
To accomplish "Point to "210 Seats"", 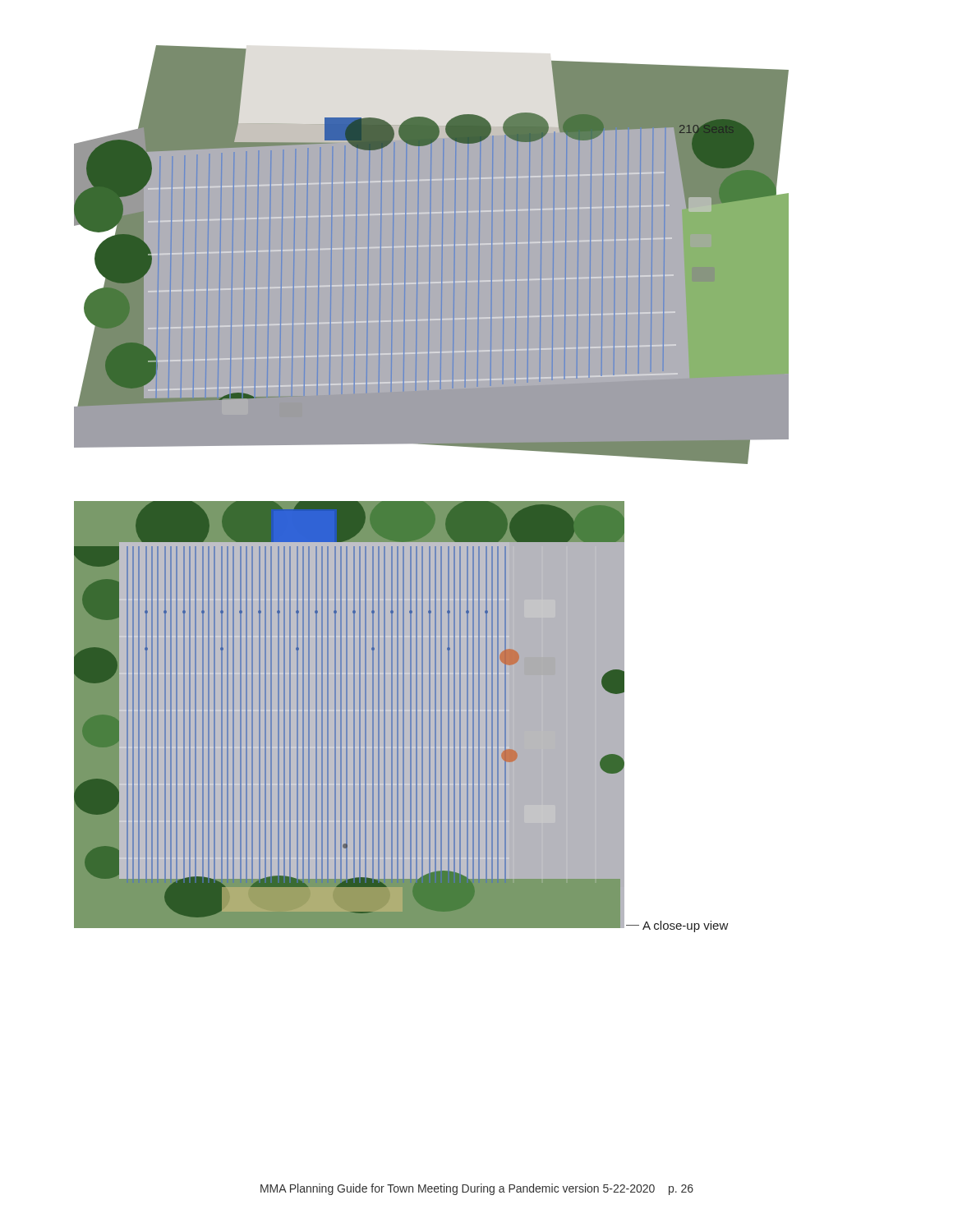I will pos(706,129).
